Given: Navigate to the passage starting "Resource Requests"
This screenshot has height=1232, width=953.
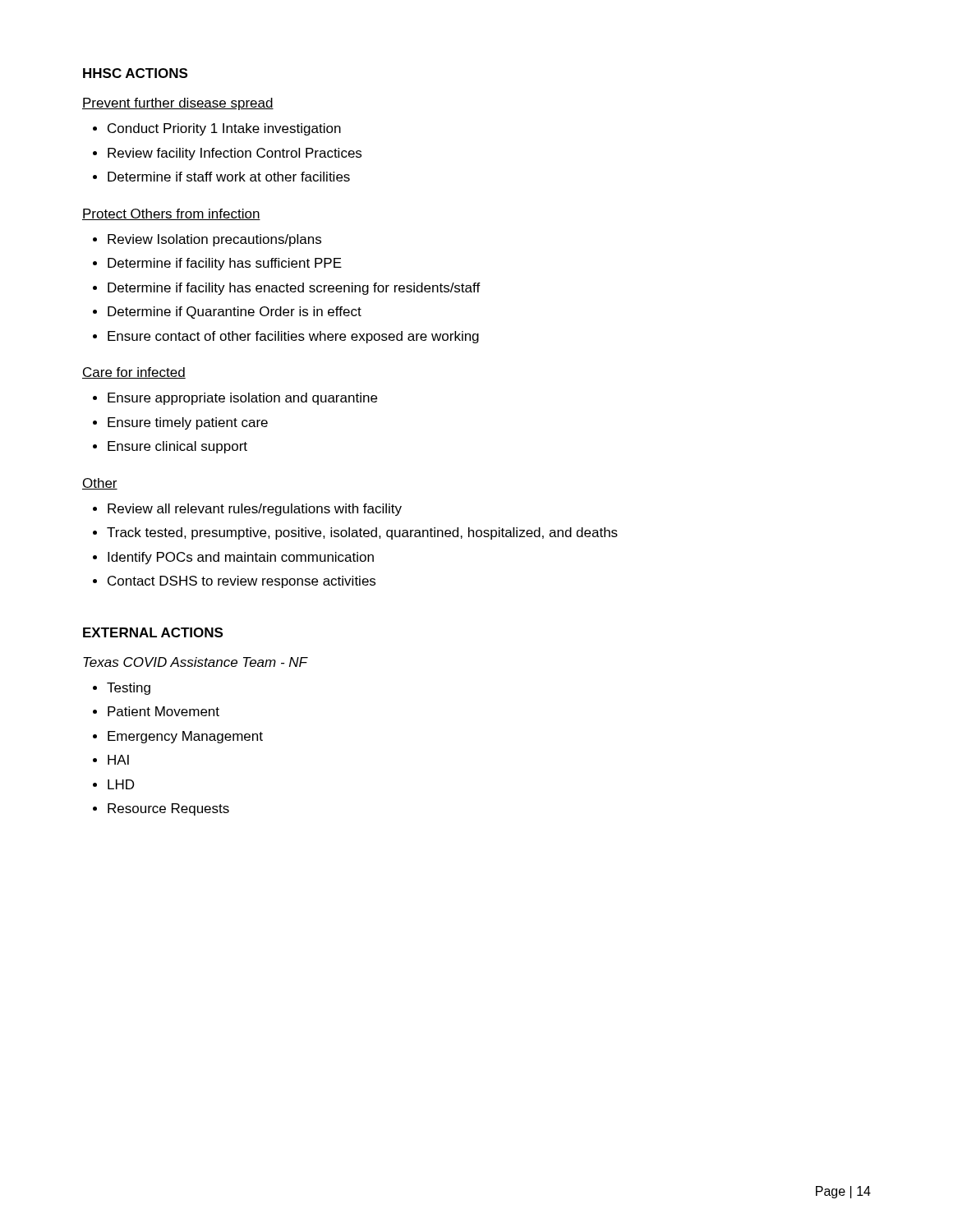Looking at the screenshot, I should click(x=168, y=809).
